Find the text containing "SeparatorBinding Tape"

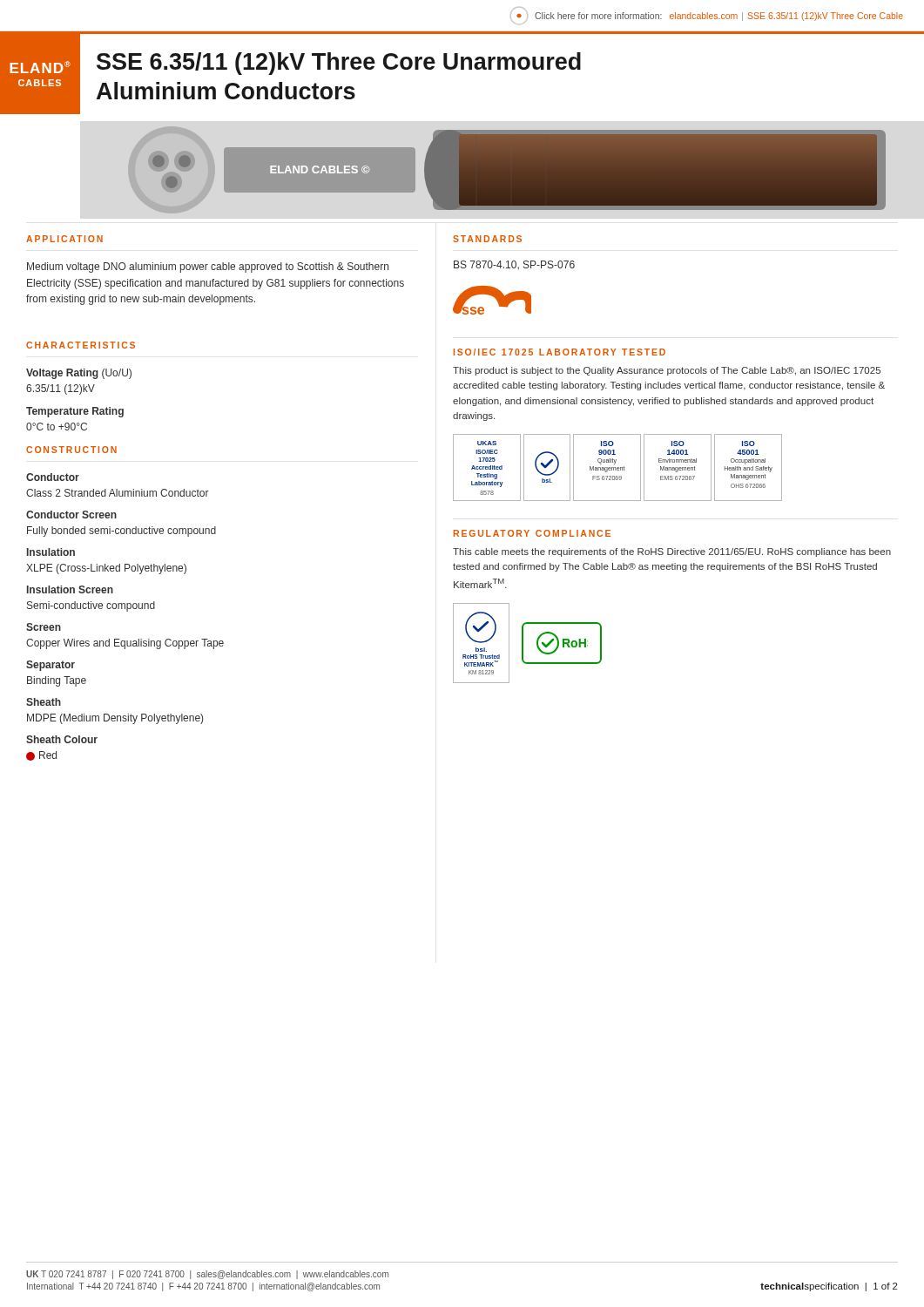coord(56,673)
